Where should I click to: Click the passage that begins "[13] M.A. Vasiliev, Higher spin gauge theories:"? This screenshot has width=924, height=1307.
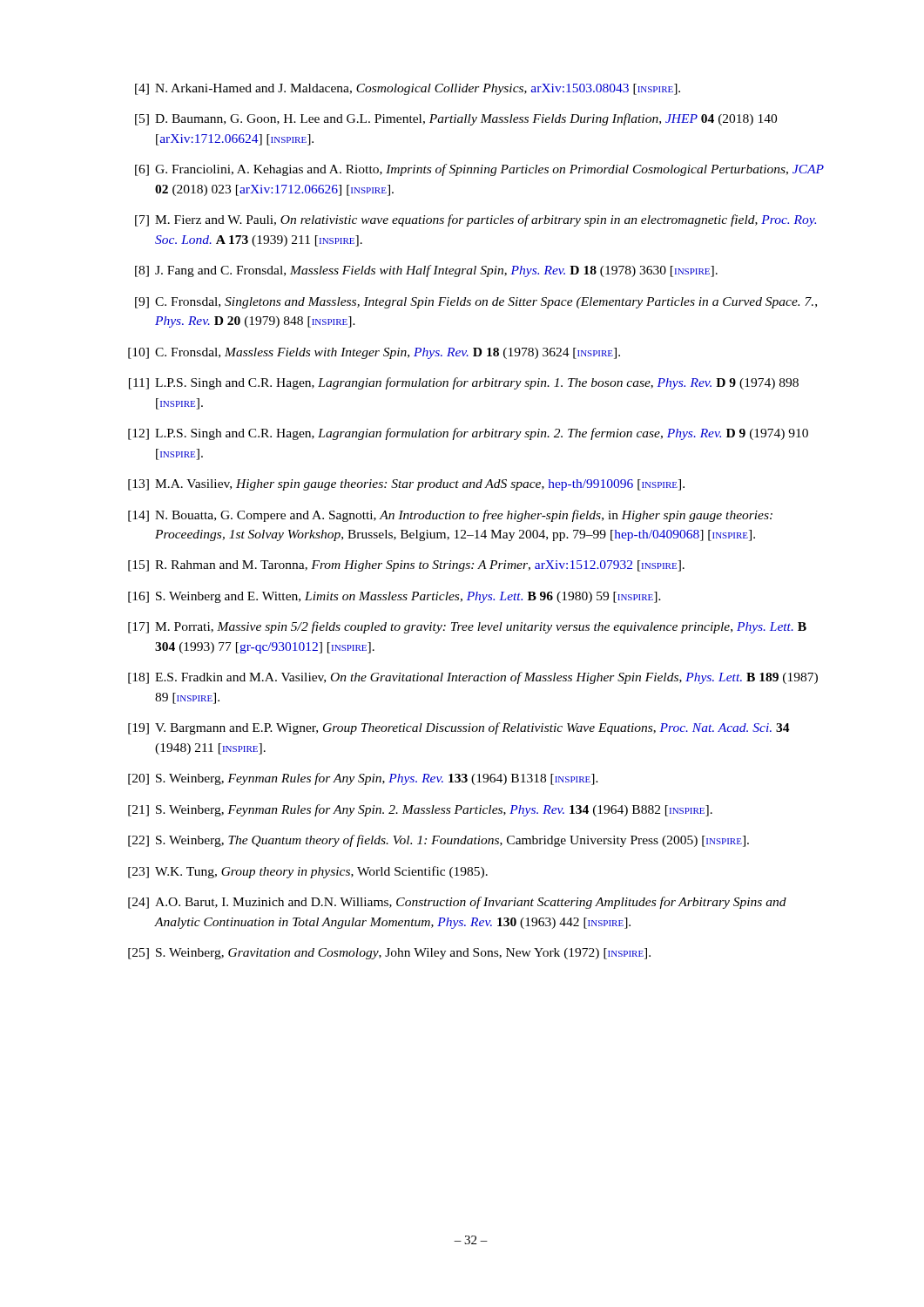coord(471,484)
